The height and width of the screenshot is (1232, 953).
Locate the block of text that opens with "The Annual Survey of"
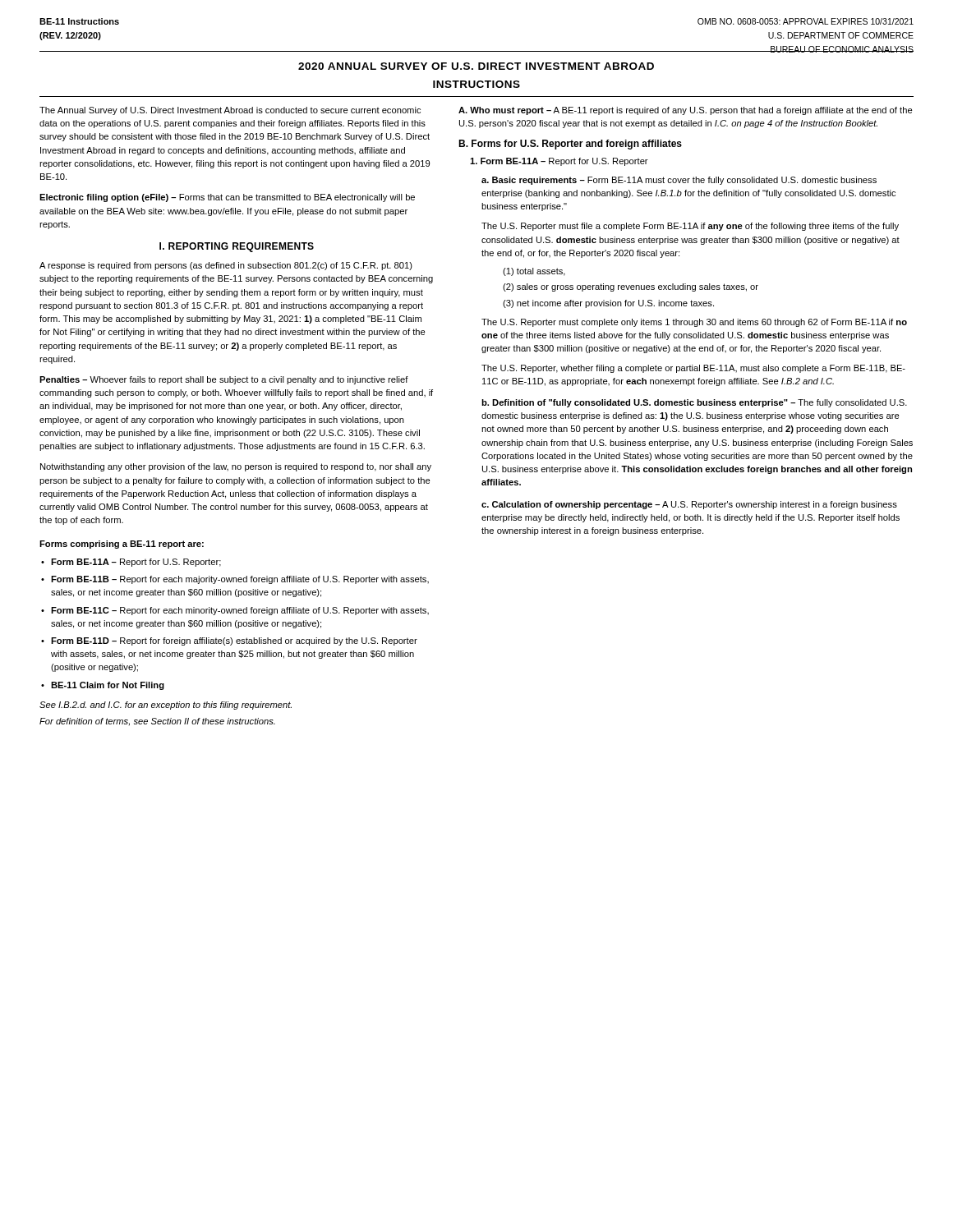click(x=235, y=143)
